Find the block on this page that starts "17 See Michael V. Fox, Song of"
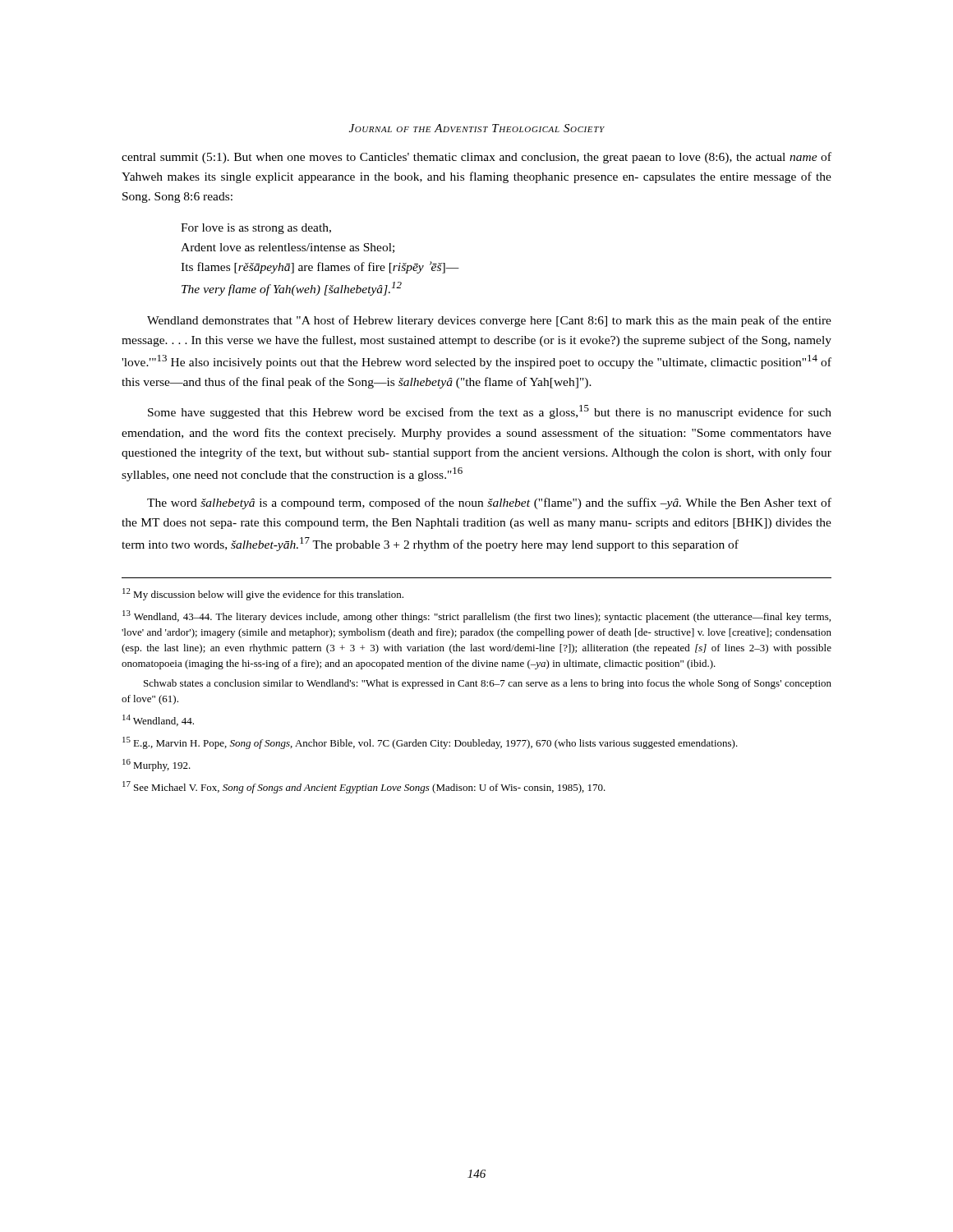The height and width of the screenshot is (1232, 953). (364, 786)
